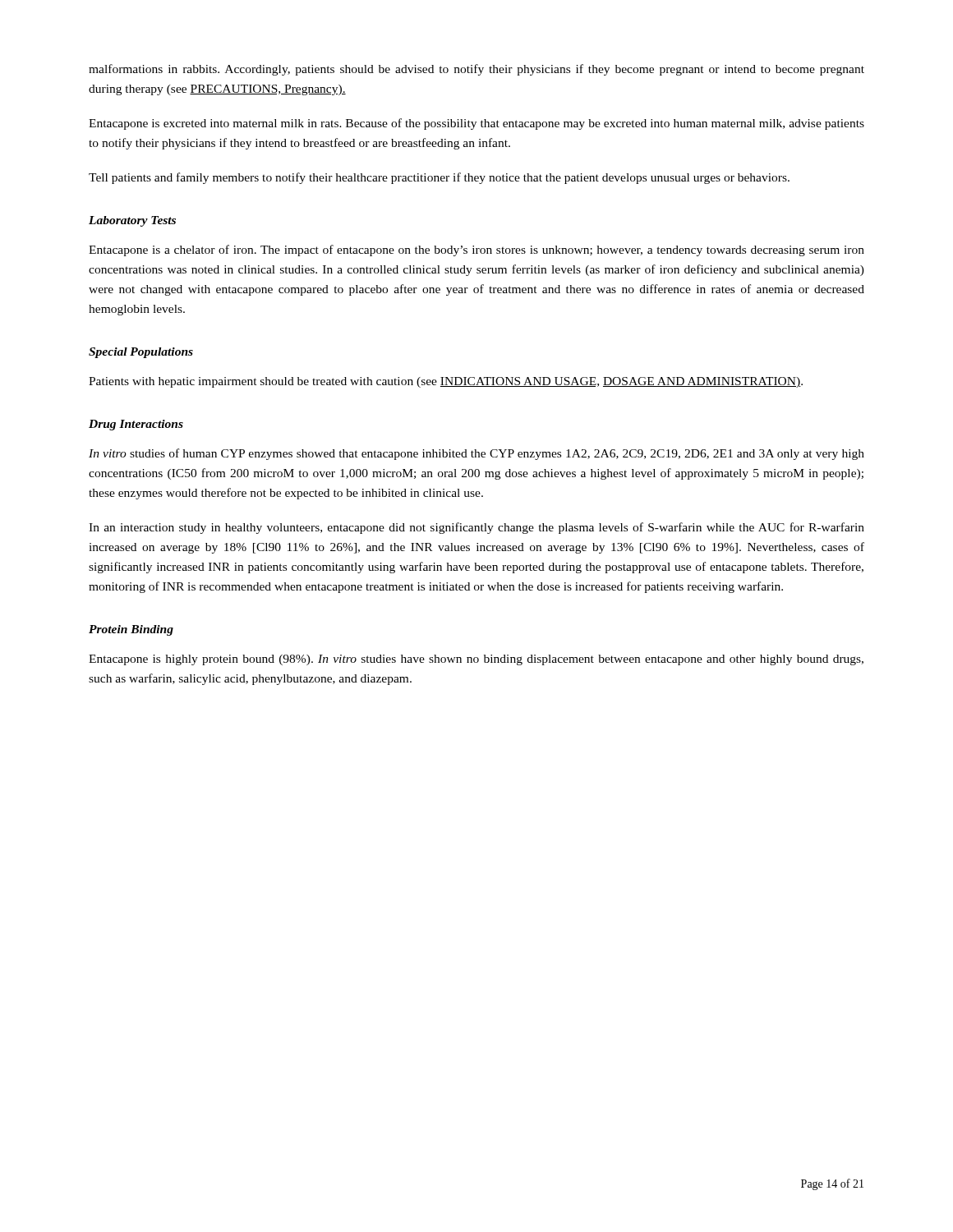Point to the block starting "Patients with hepatic impairment"

pos(446,381)
